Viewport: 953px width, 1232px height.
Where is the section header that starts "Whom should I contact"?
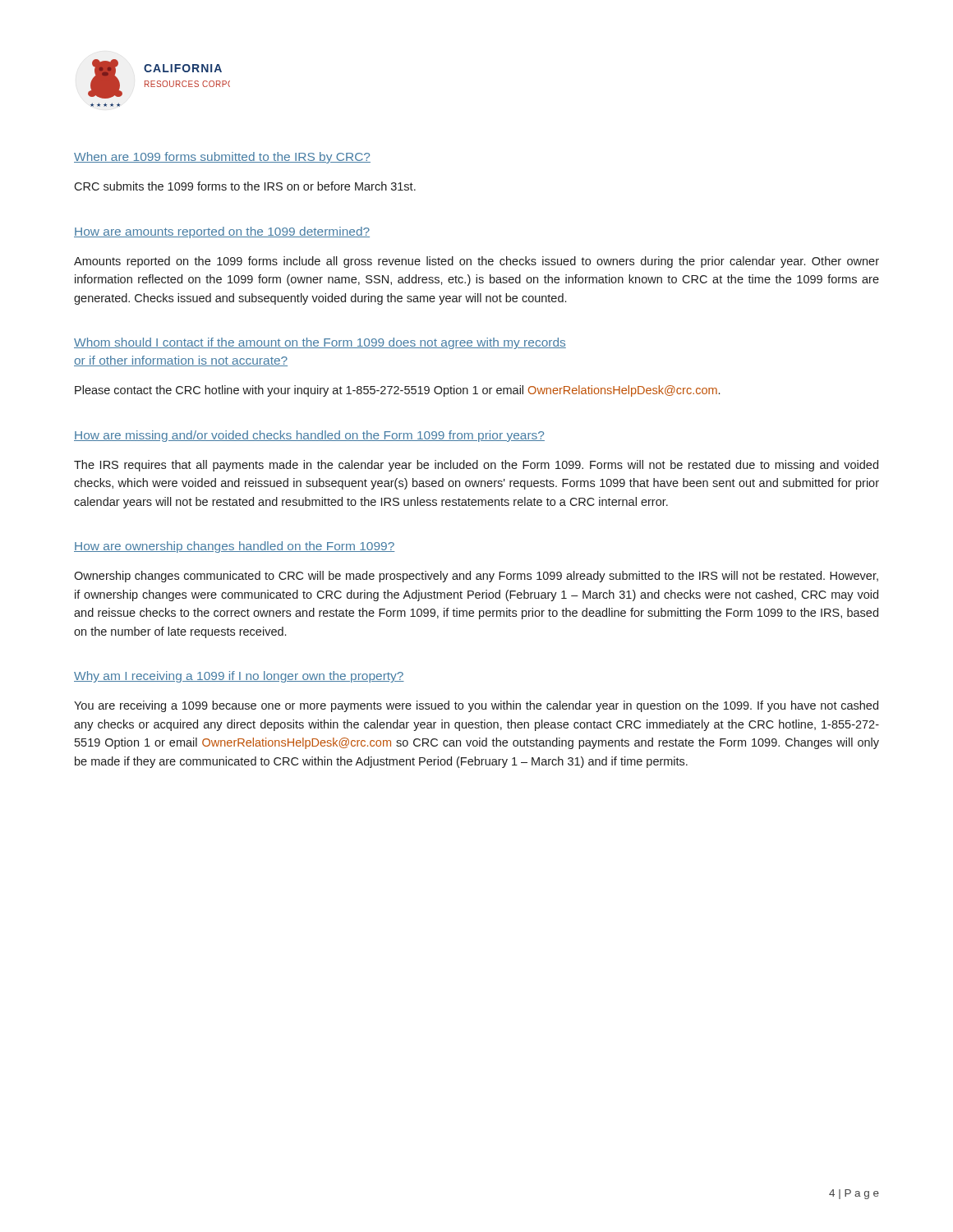pos(476,351)
